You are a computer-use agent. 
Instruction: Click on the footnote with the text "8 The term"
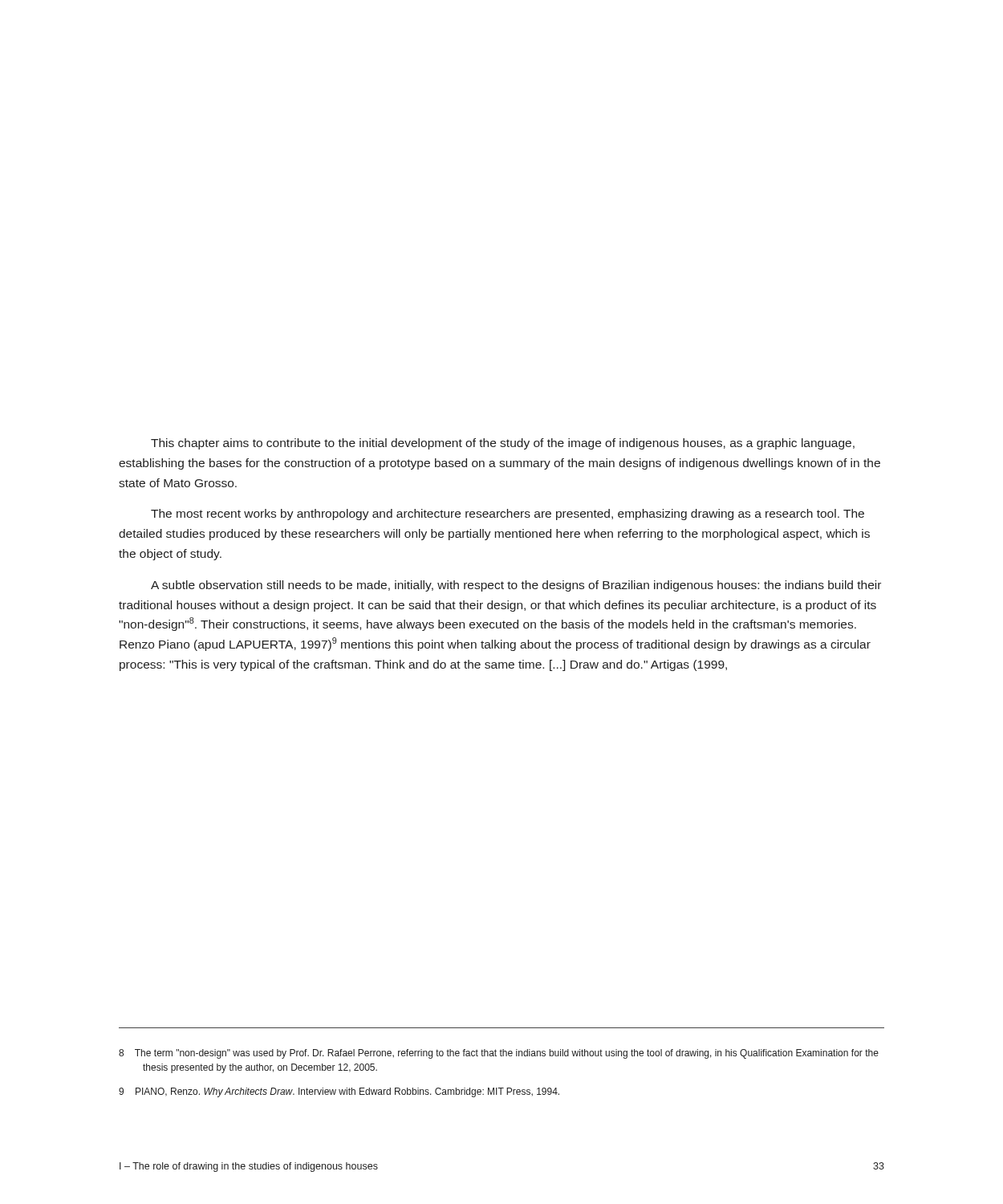coord(501,1060)
